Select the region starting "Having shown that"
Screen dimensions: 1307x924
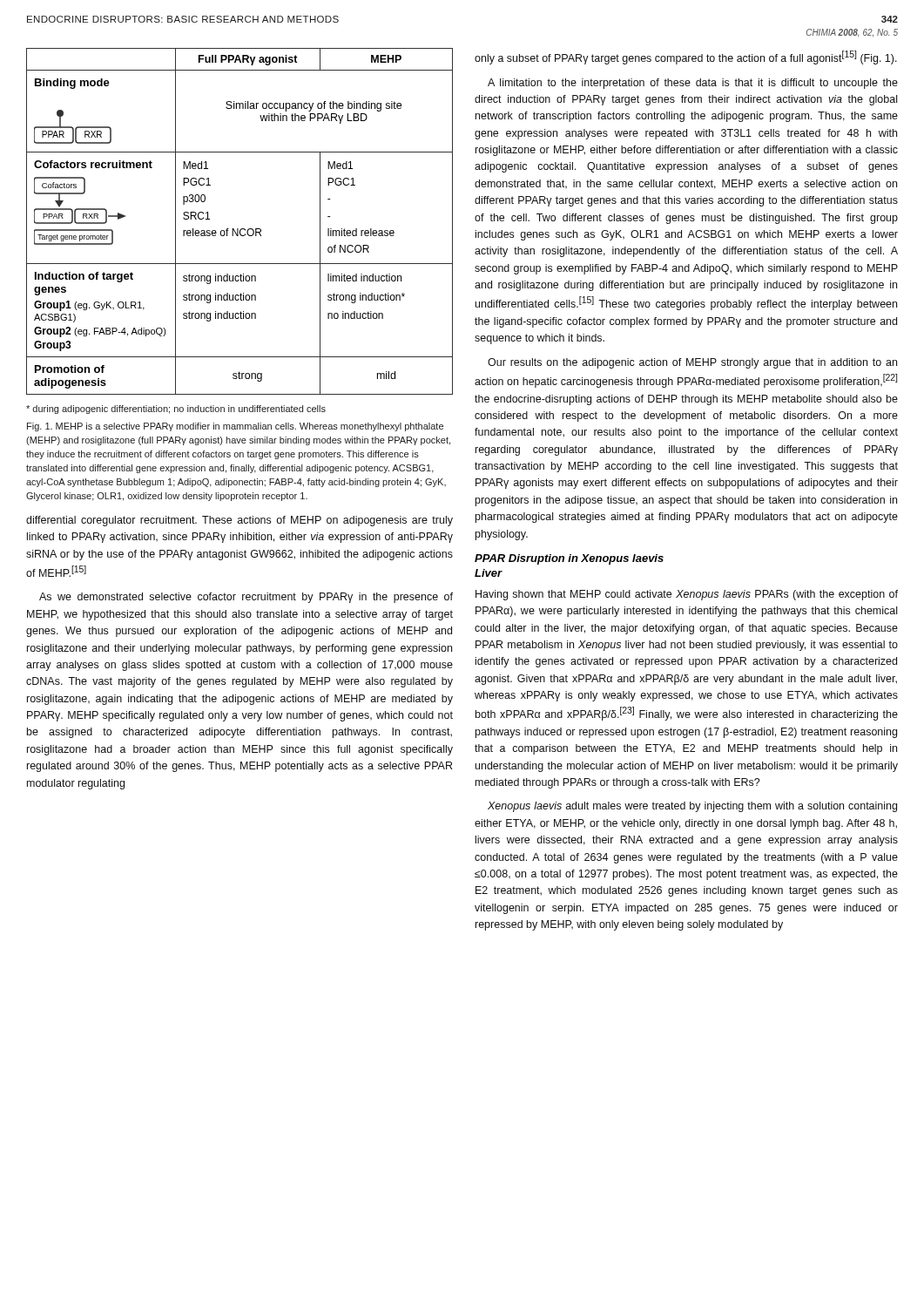pyautogui.click(x=686, y=760)
